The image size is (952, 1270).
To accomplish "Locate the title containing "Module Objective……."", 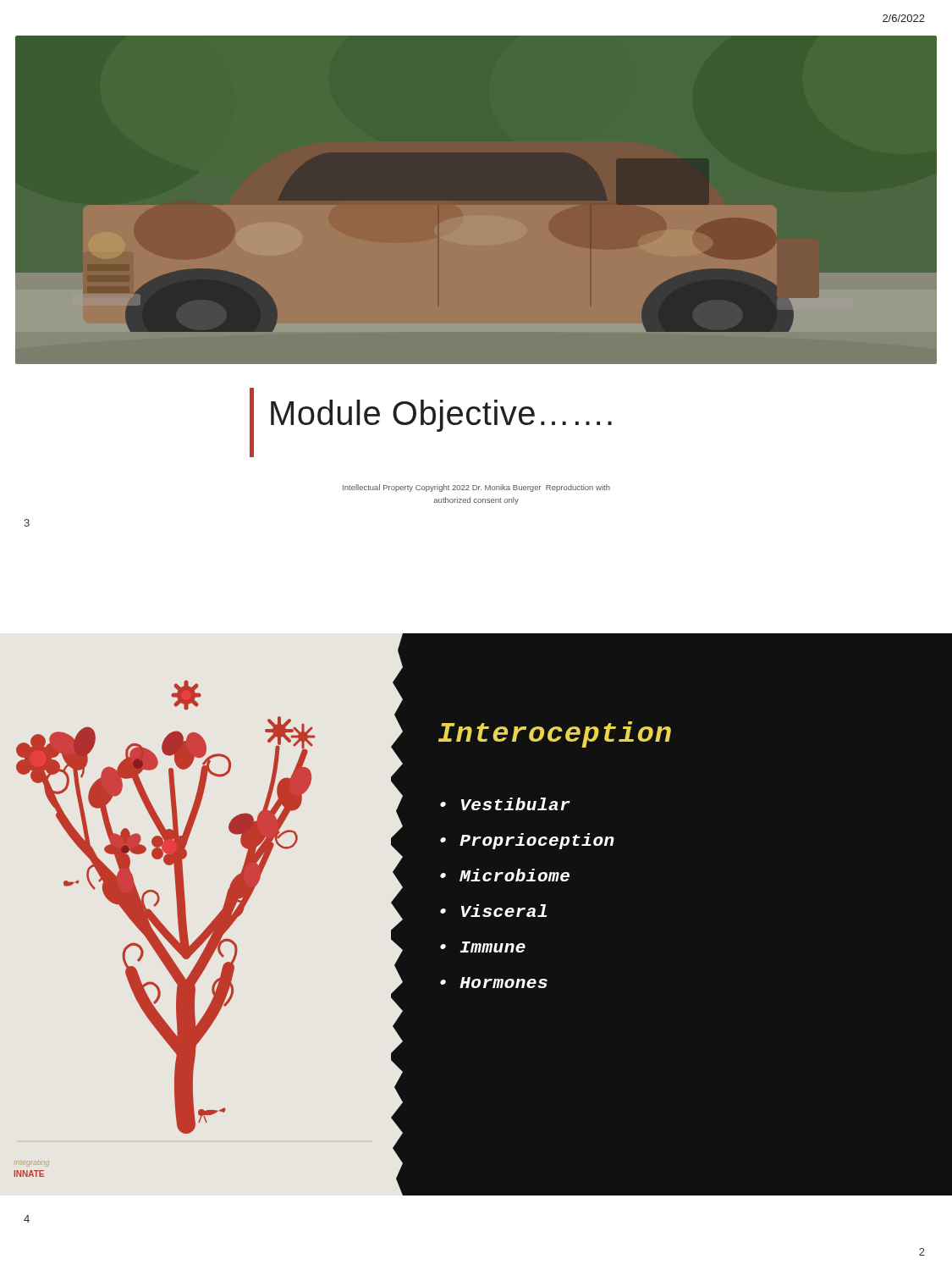I will pos(442,413).
